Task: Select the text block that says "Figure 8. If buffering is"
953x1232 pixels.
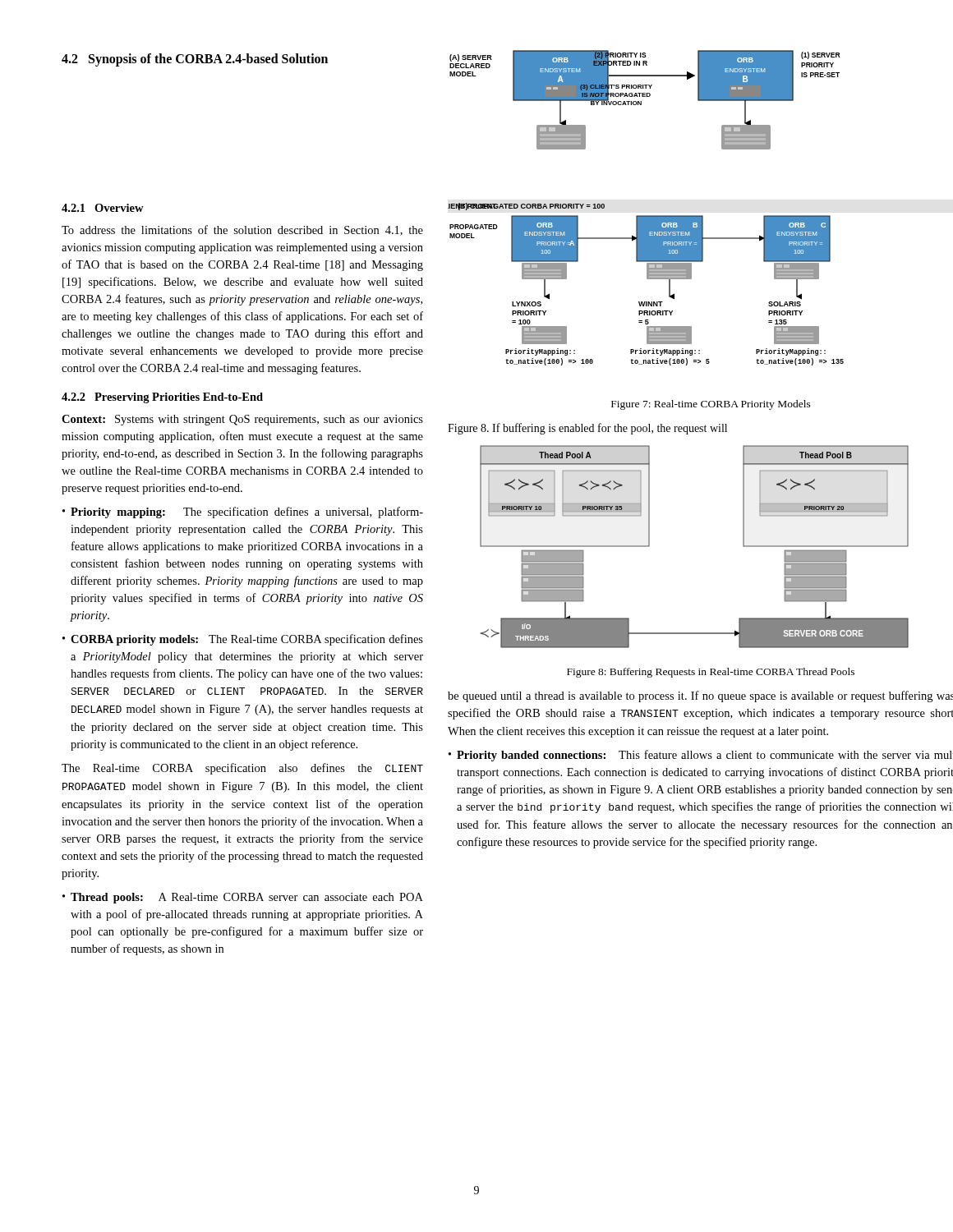Action: click(x=588, y=428)
